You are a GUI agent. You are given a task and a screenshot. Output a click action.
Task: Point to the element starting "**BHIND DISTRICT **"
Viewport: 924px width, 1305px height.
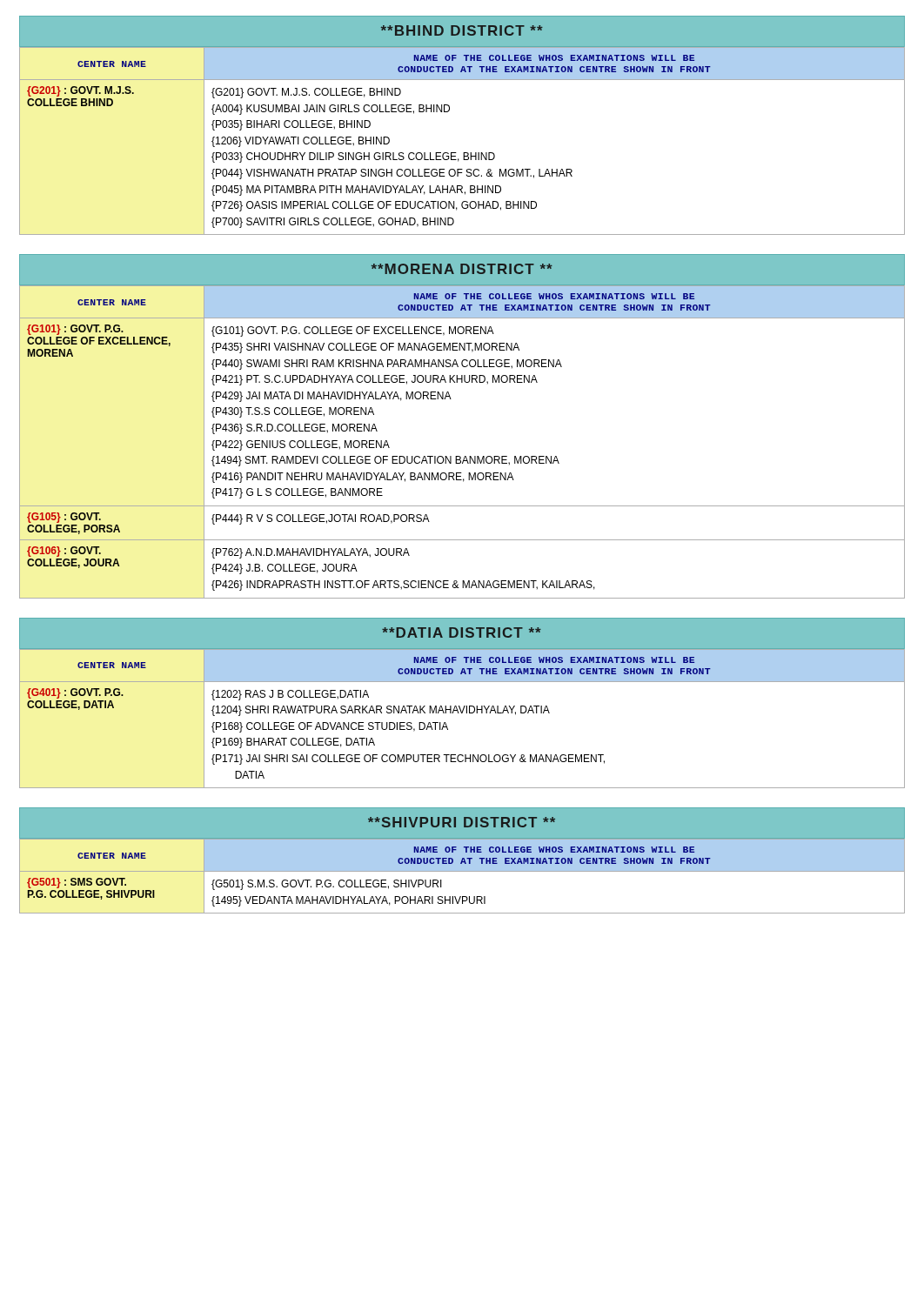click(462, 31)
